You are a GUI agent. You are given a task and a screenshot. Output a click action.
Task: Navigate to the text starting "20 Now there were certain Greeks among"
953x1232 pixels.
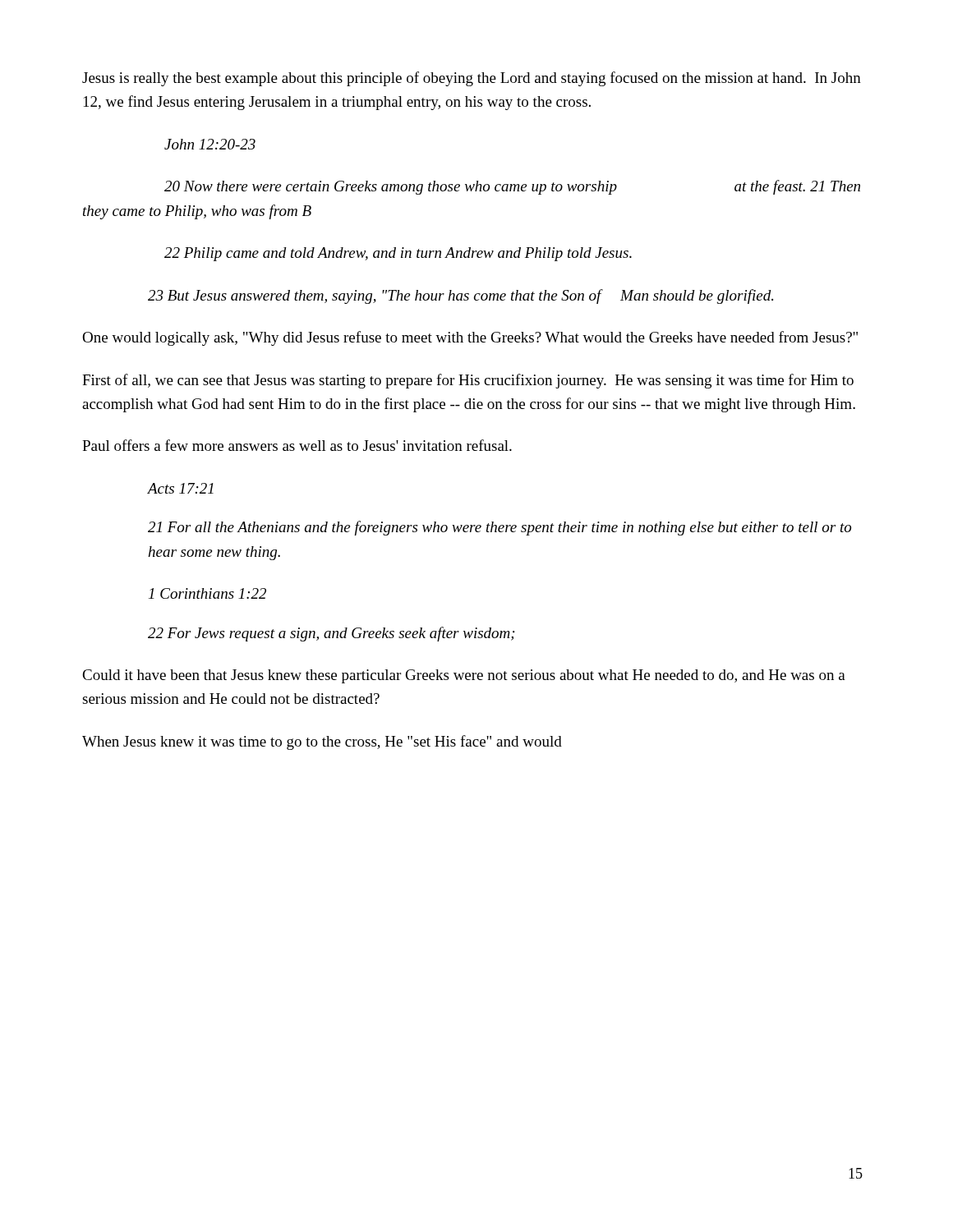point(472,197)
